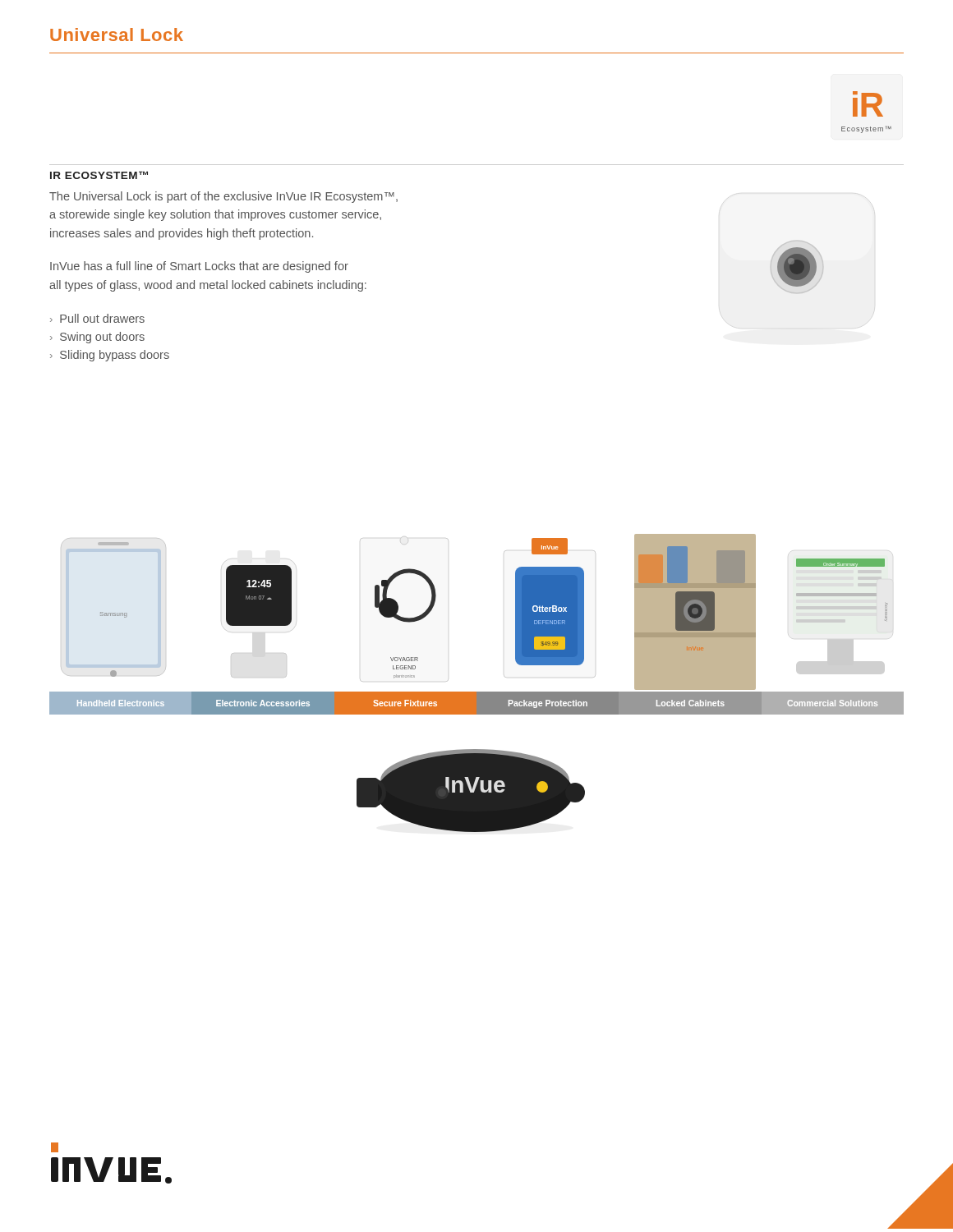Click on the section header that reads "IR ECOSYSTEM™"

click(99, 175)
